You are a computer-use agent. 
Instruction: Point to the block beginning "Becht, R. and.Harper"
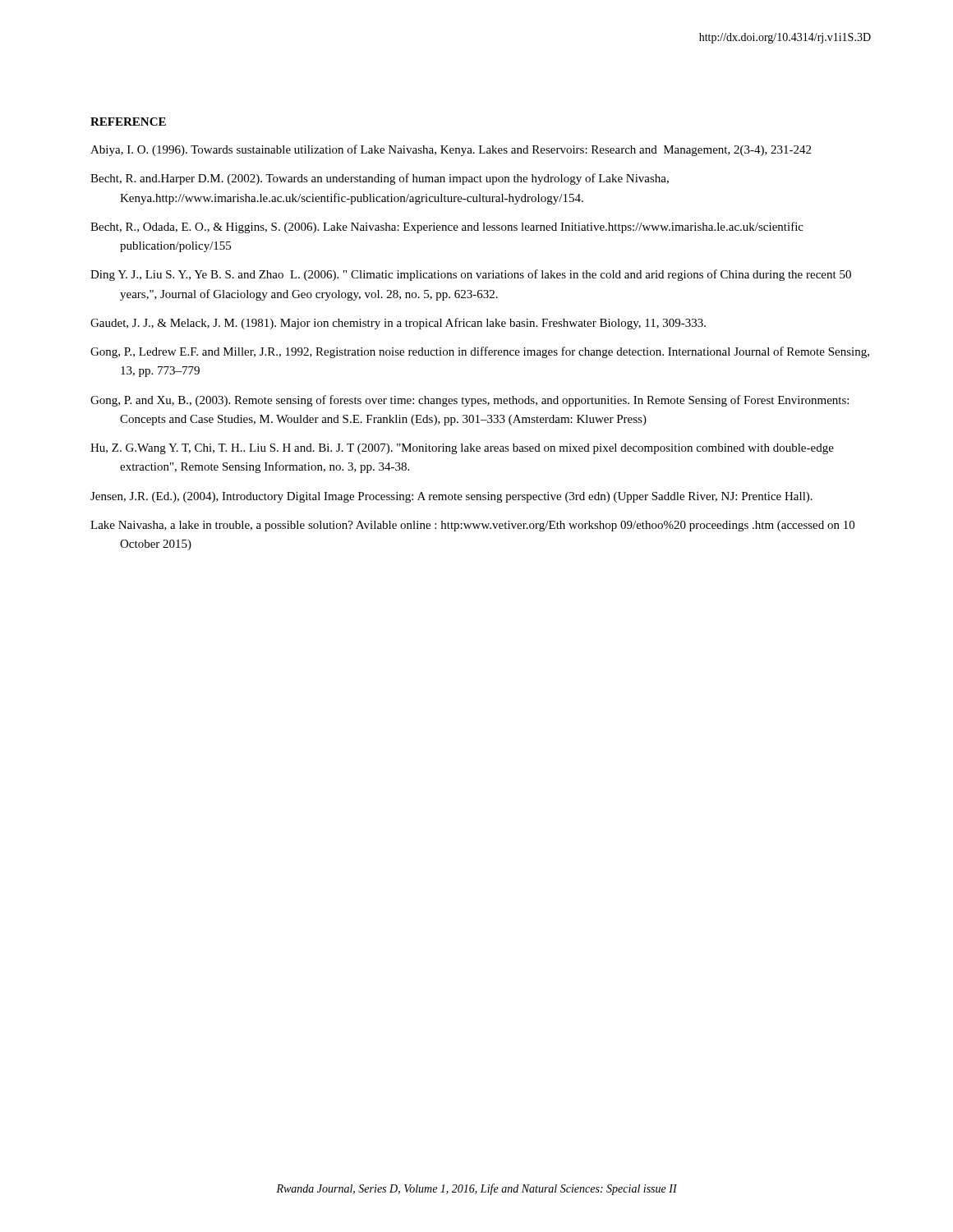click(x=380, y=188)
